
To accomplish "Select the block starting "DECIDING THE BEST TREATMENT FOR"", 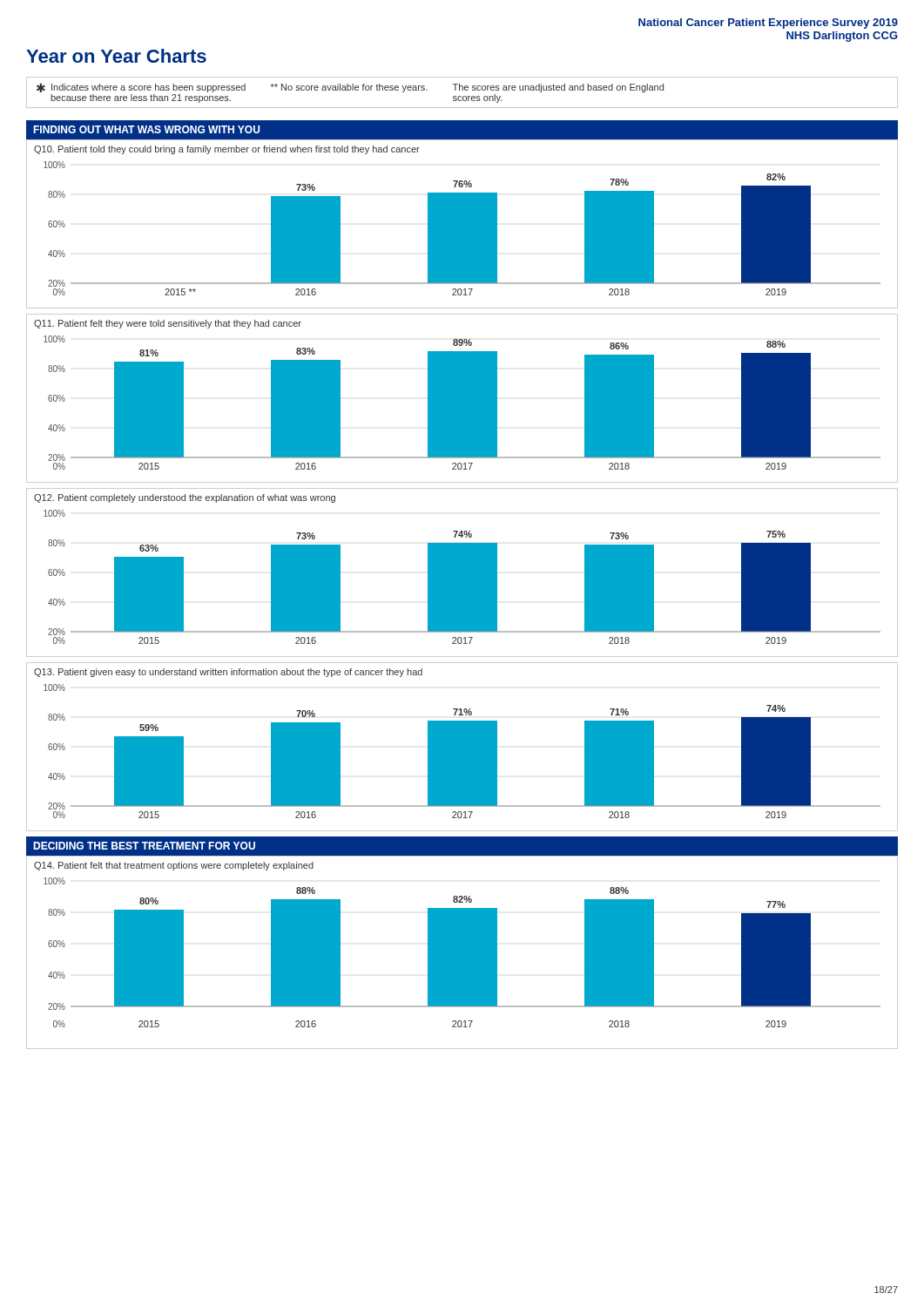I will [x=144, y=846].
